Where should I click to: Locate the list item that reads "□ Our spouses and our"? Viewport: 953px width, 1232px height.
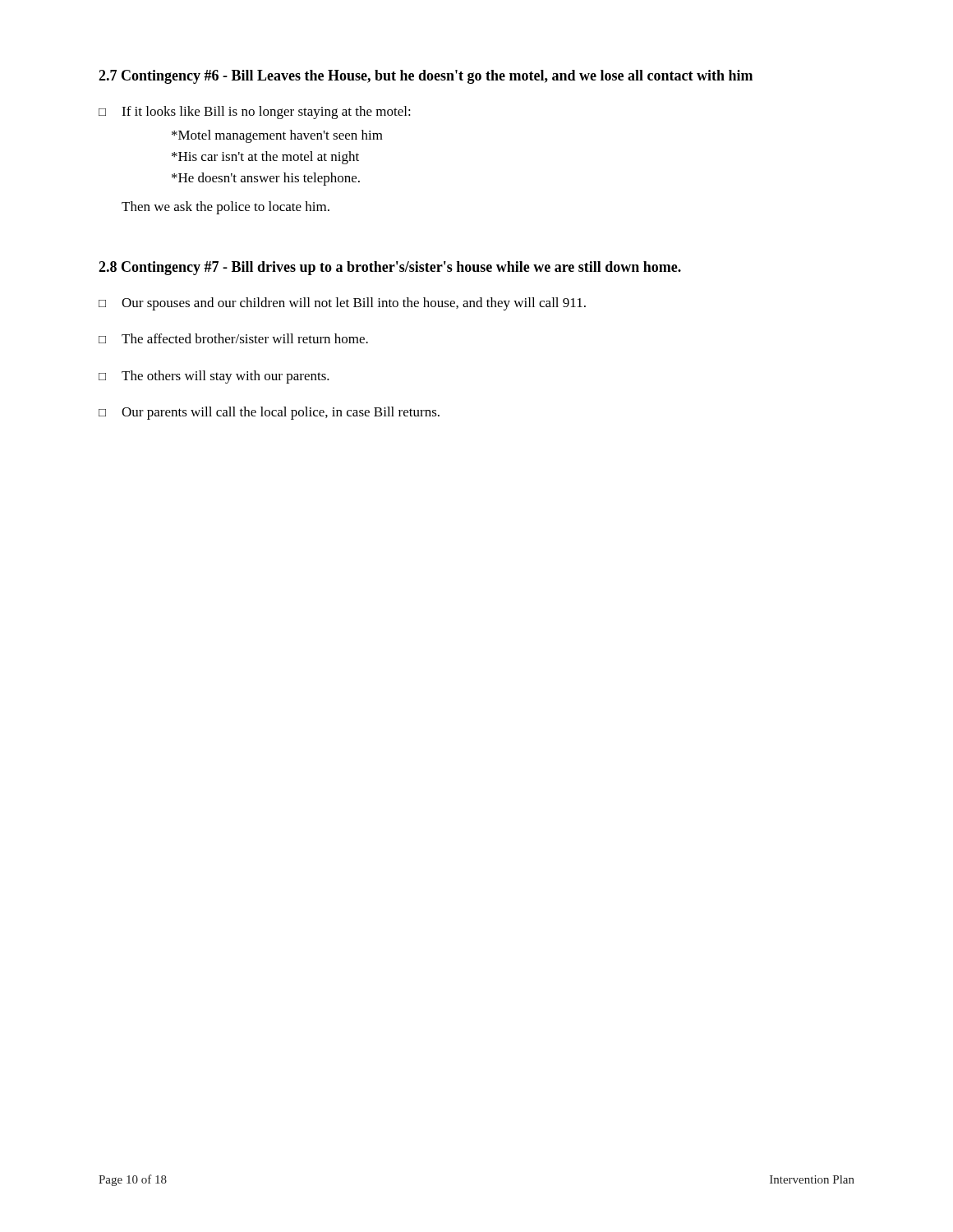tap(476, 303)
